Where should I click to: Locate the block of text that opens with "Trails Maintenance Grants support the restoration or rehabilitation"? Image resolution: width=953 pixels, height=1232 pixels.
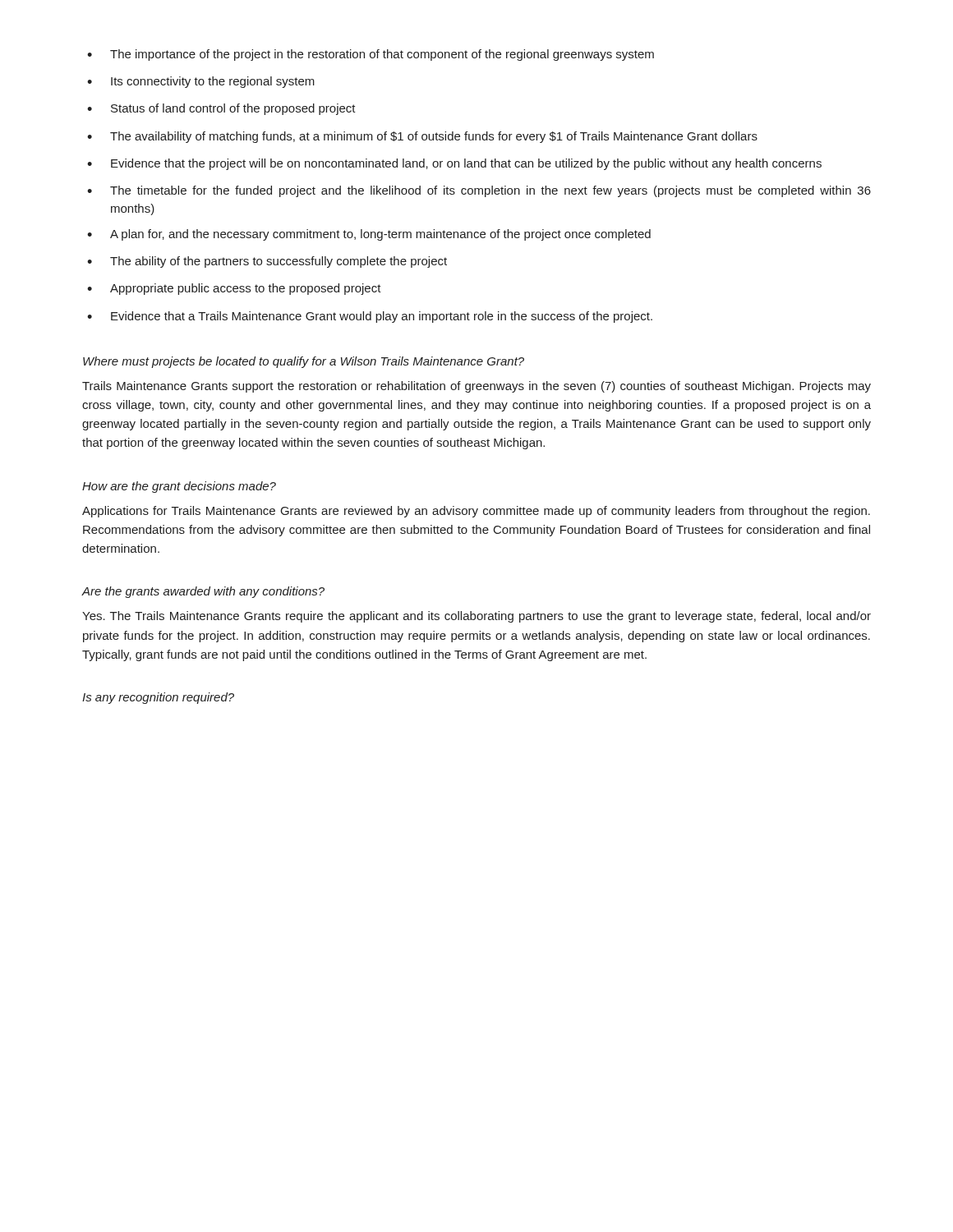(476, 414)
